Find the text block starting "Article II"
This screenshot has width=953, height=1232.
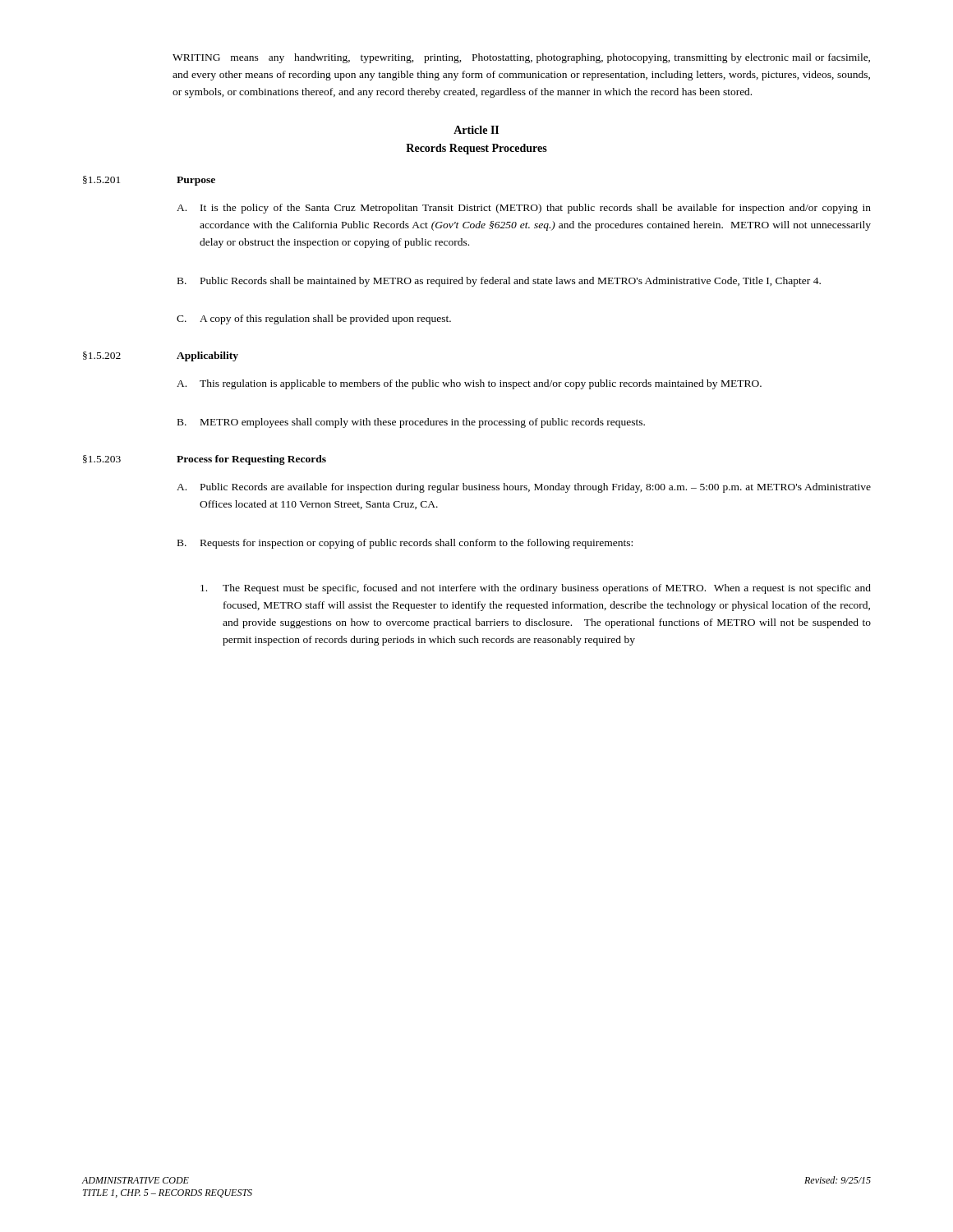coord(476,130)
